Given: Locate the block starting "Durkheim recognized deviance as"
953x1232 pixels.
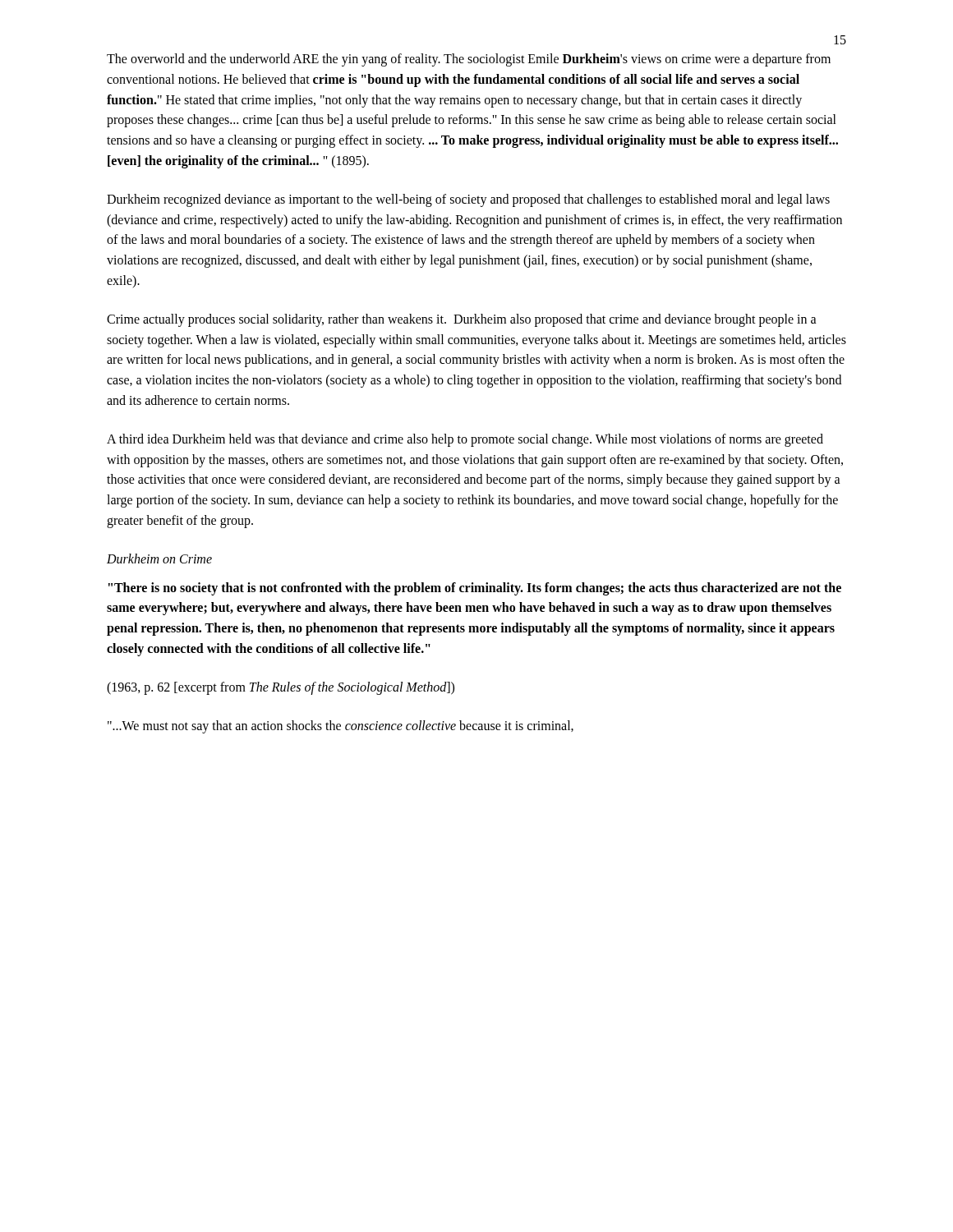Looking at the screenshot, I should pyautogui.click(x=475, y=240).
